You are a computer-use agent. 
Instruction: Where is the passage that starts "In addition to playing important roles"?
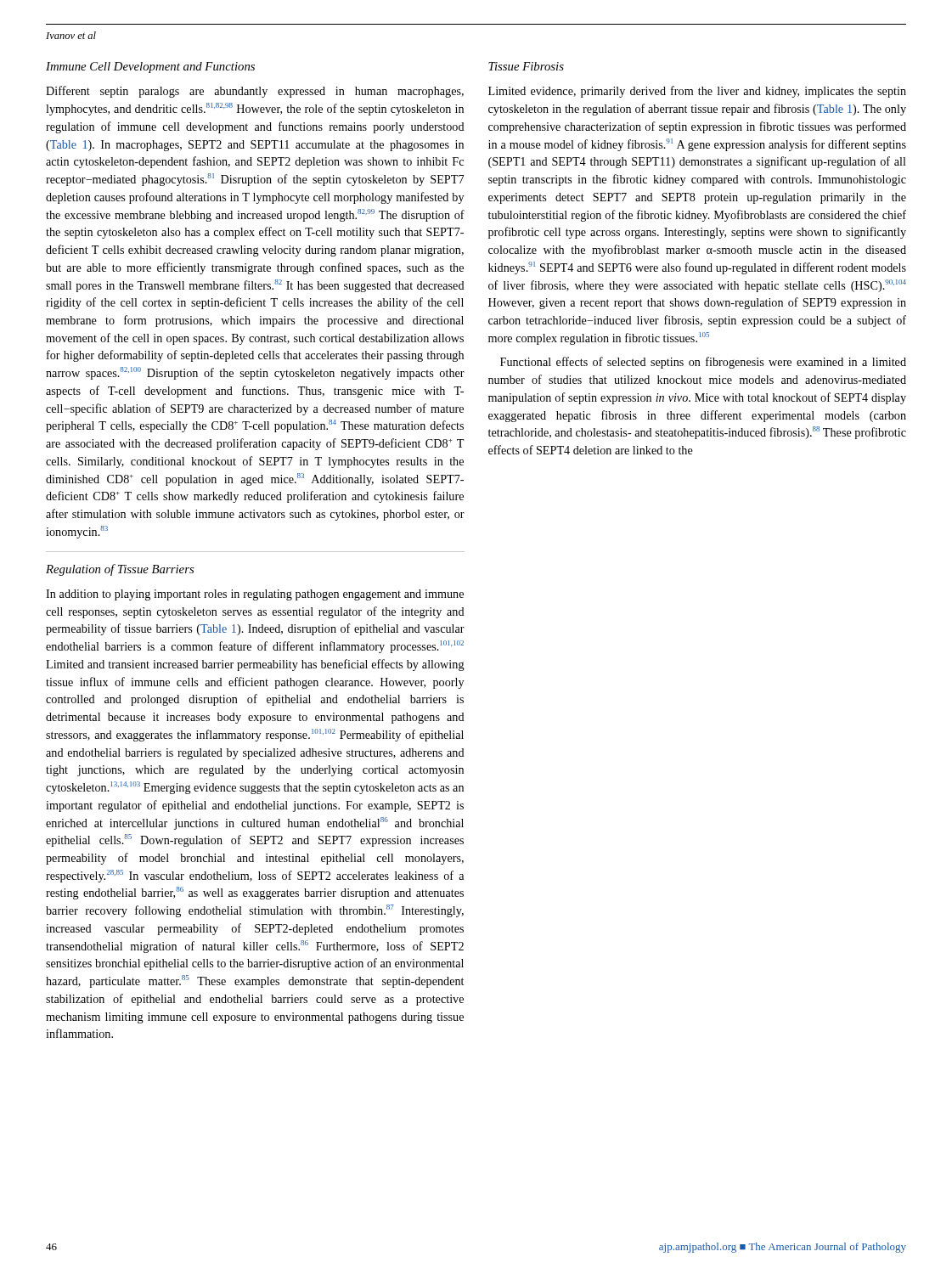pyautogui.click(x=255, y=814)
